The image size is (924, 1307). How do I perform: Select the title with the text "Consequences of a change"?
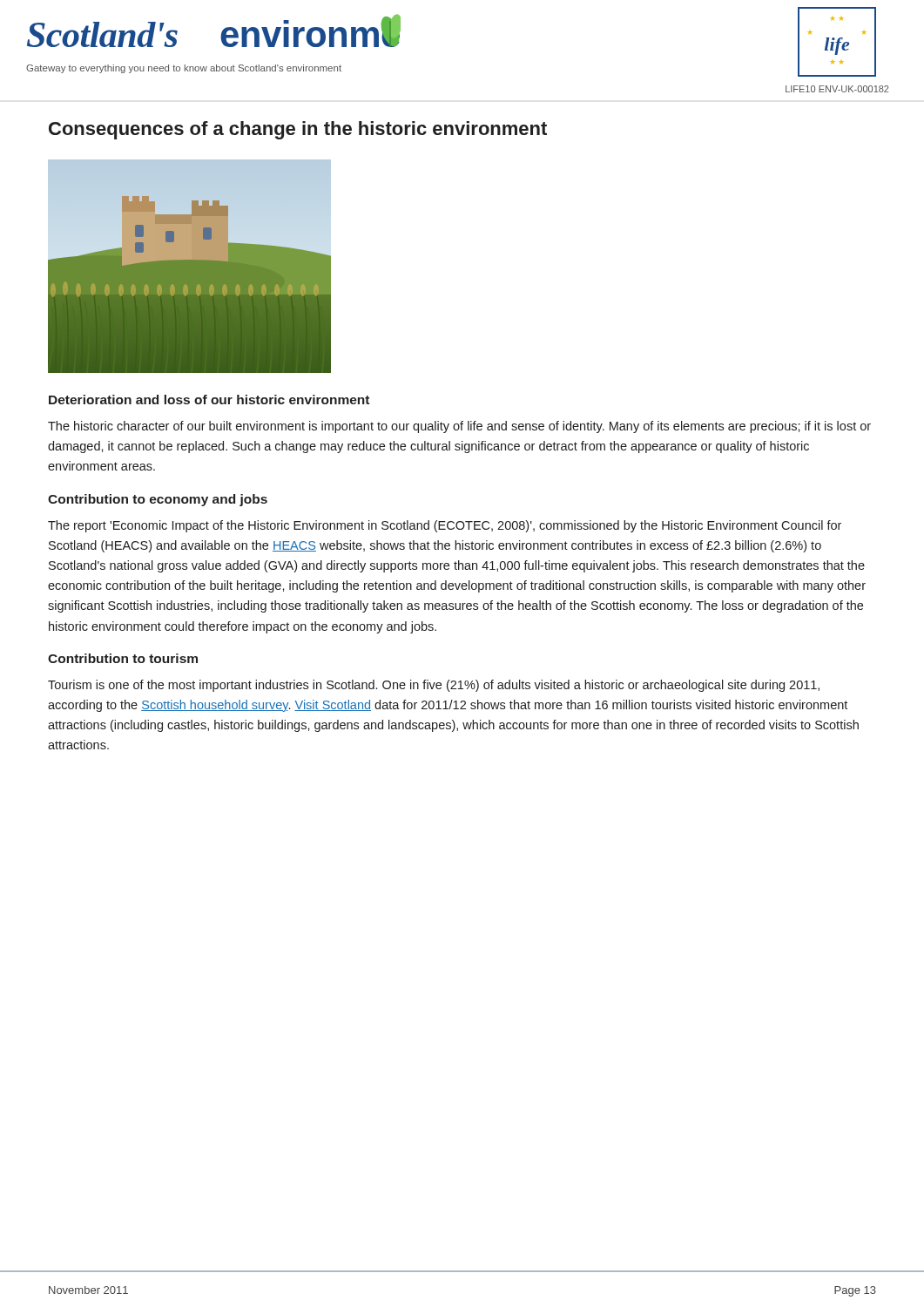[298, 129]
